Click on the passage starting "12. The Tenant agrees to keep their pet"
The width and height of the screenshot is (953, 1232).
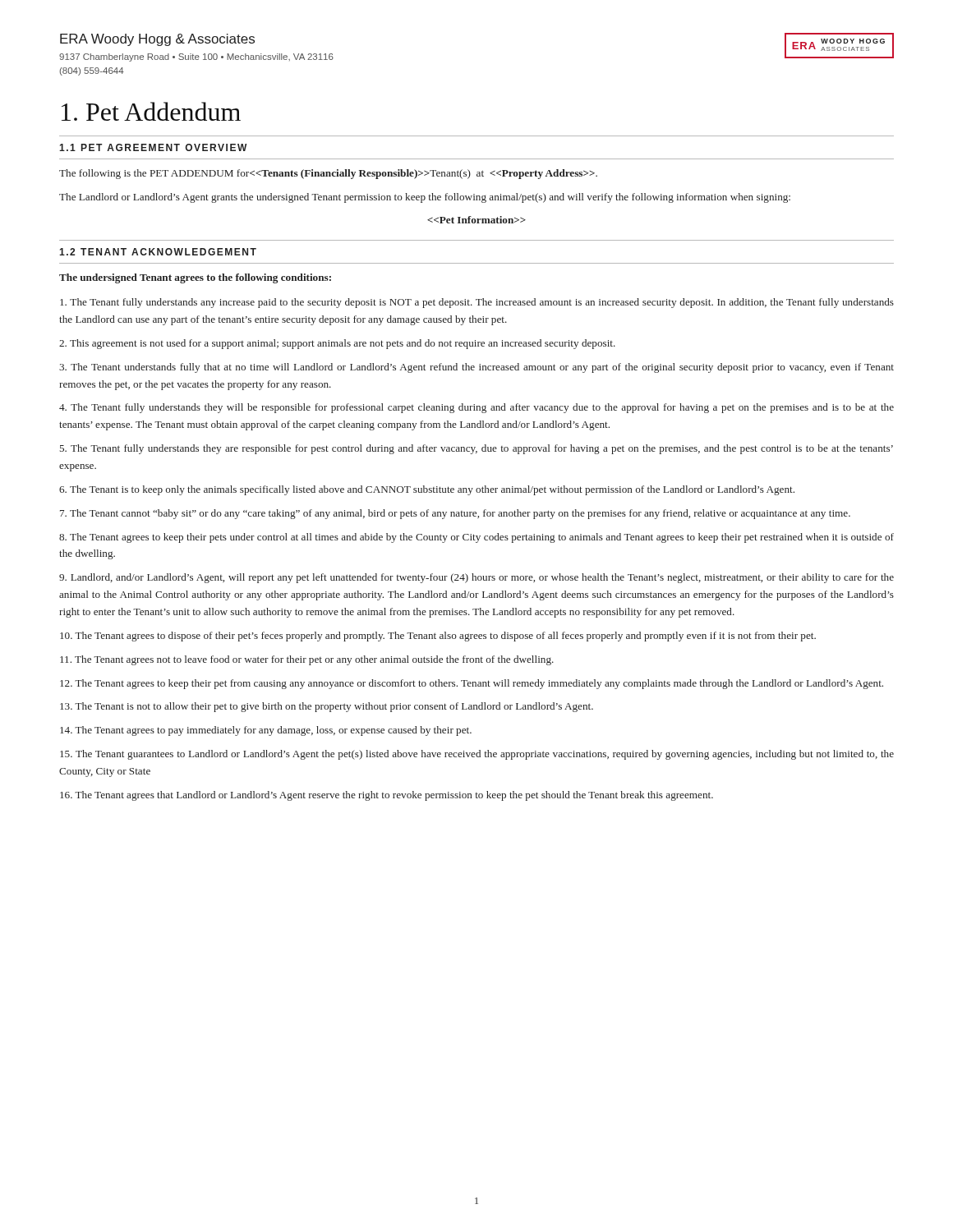click(472, 683)
